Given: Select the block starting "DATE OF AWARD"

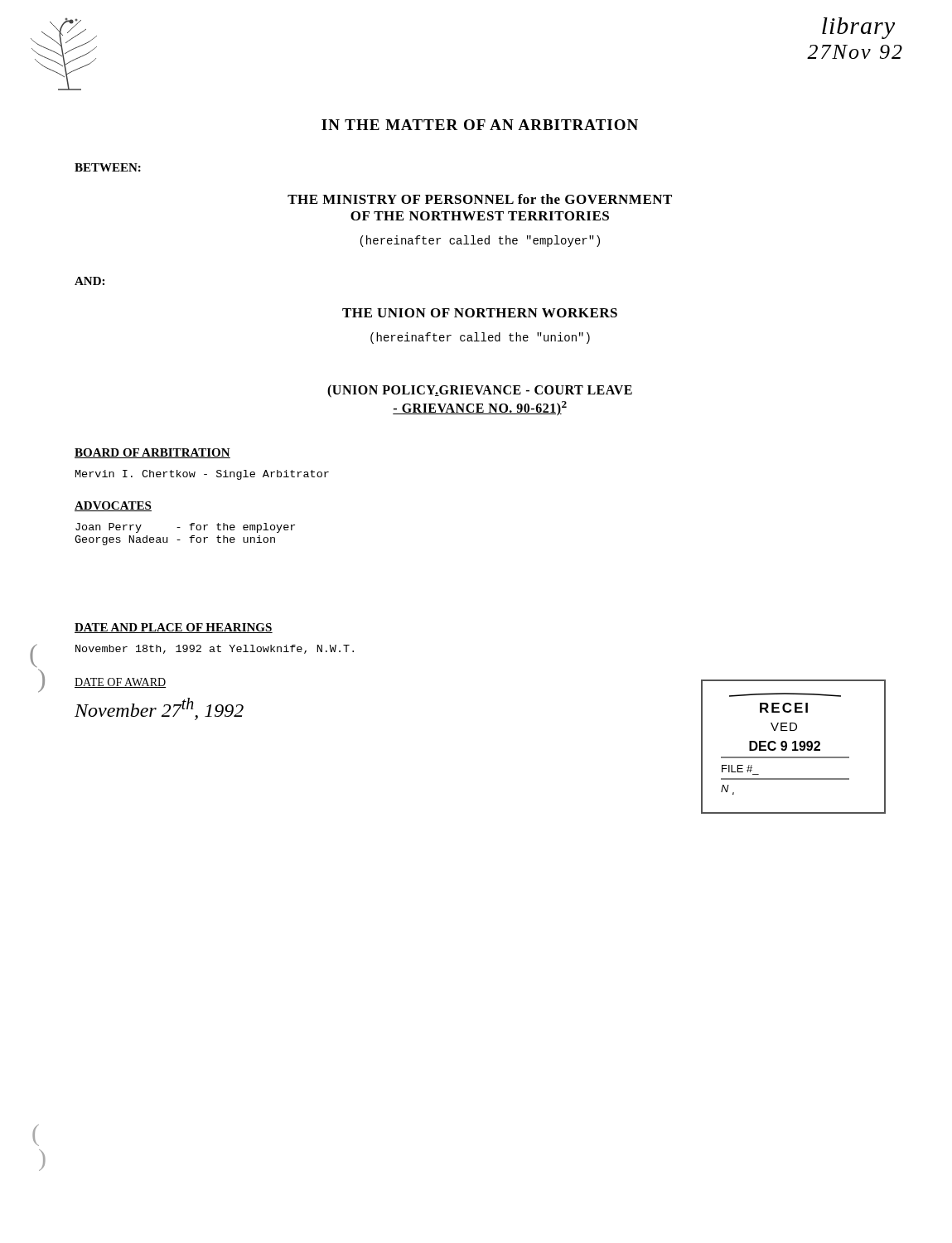Looking at the screenshot, I should point(120,683).
